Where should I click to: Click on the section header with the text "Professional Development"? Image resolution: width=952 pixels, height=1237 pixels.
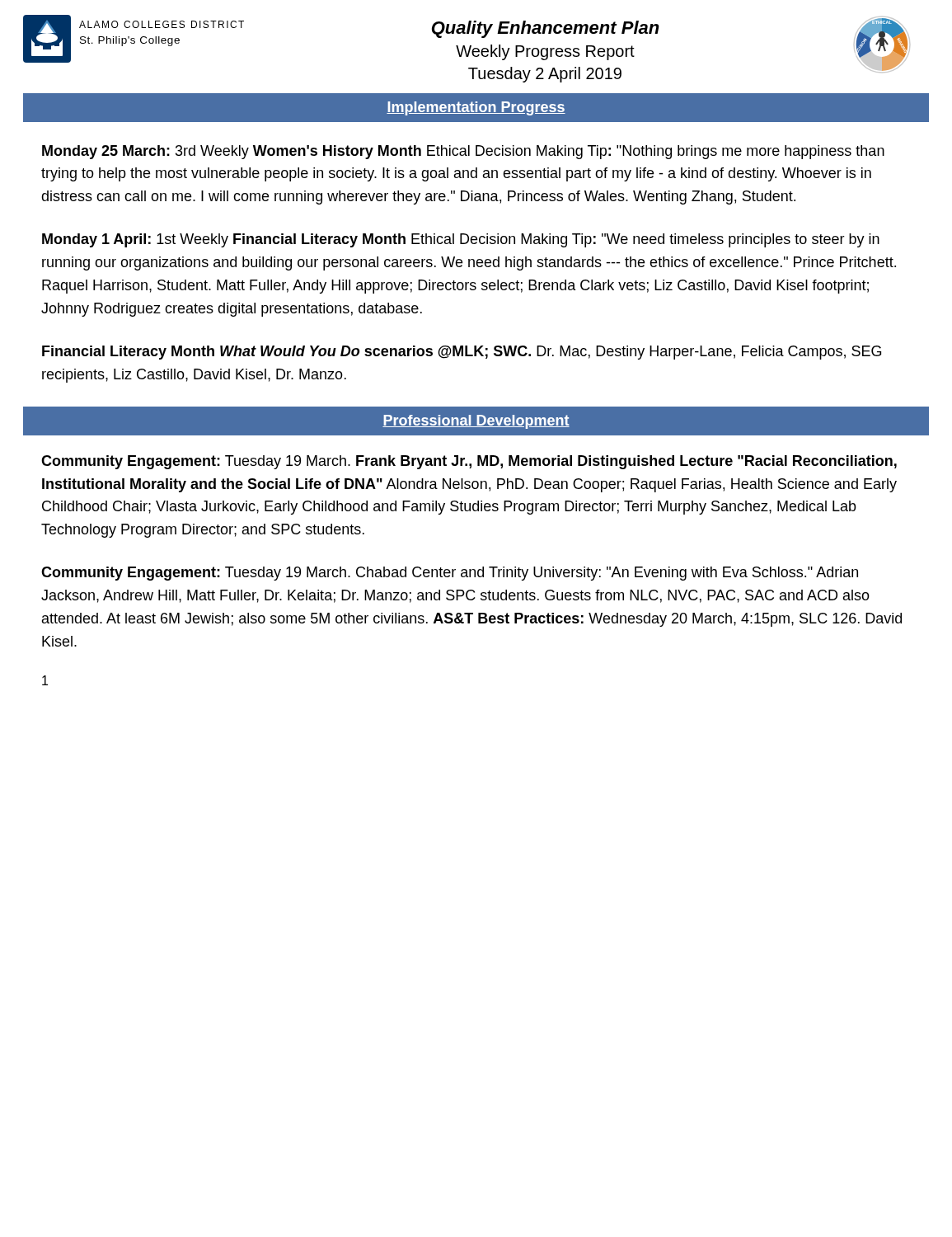pos(476,420)
